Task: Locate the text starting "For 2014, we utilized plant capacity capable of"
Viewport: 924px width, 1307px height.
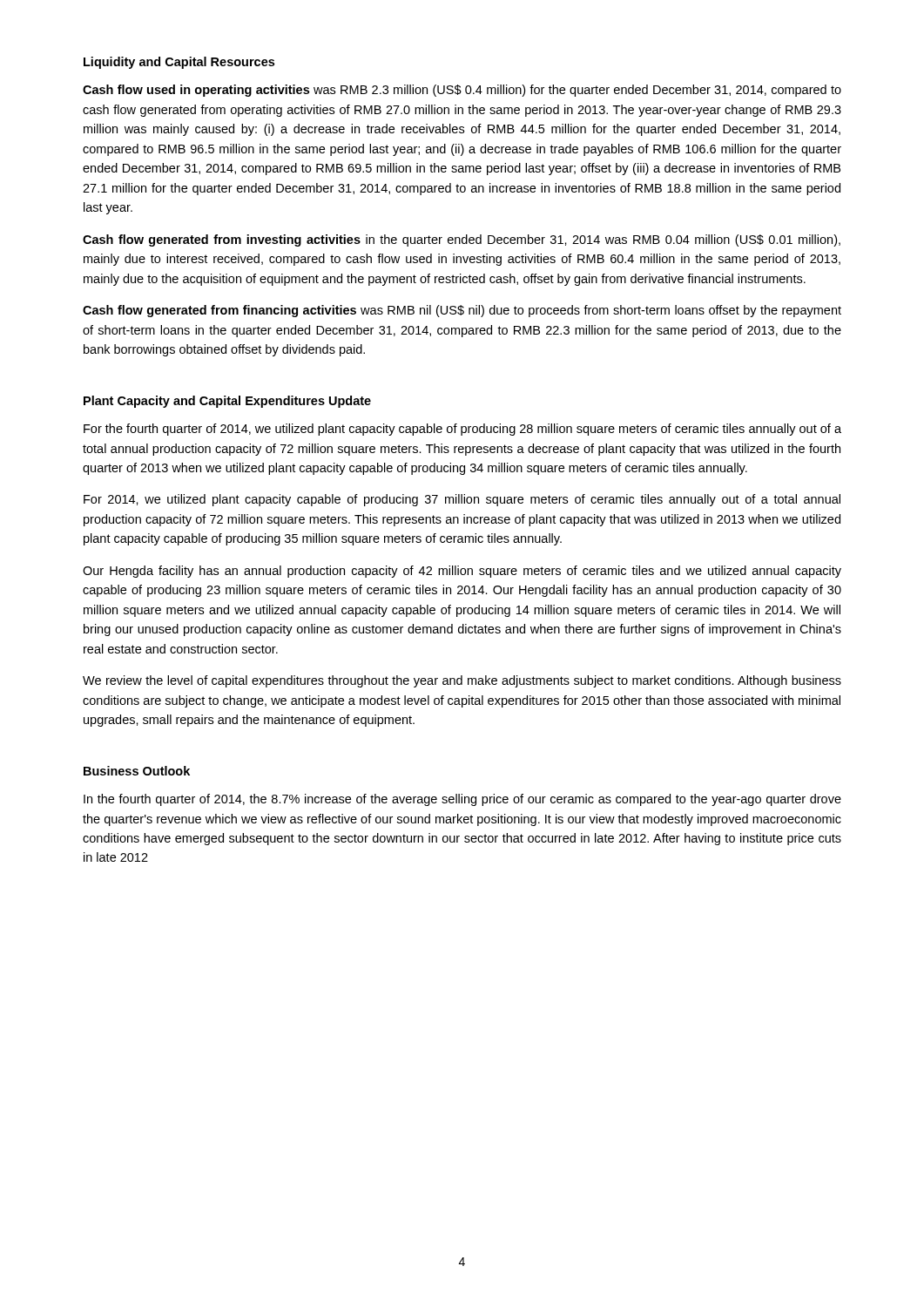Action: tap(462, 519)
